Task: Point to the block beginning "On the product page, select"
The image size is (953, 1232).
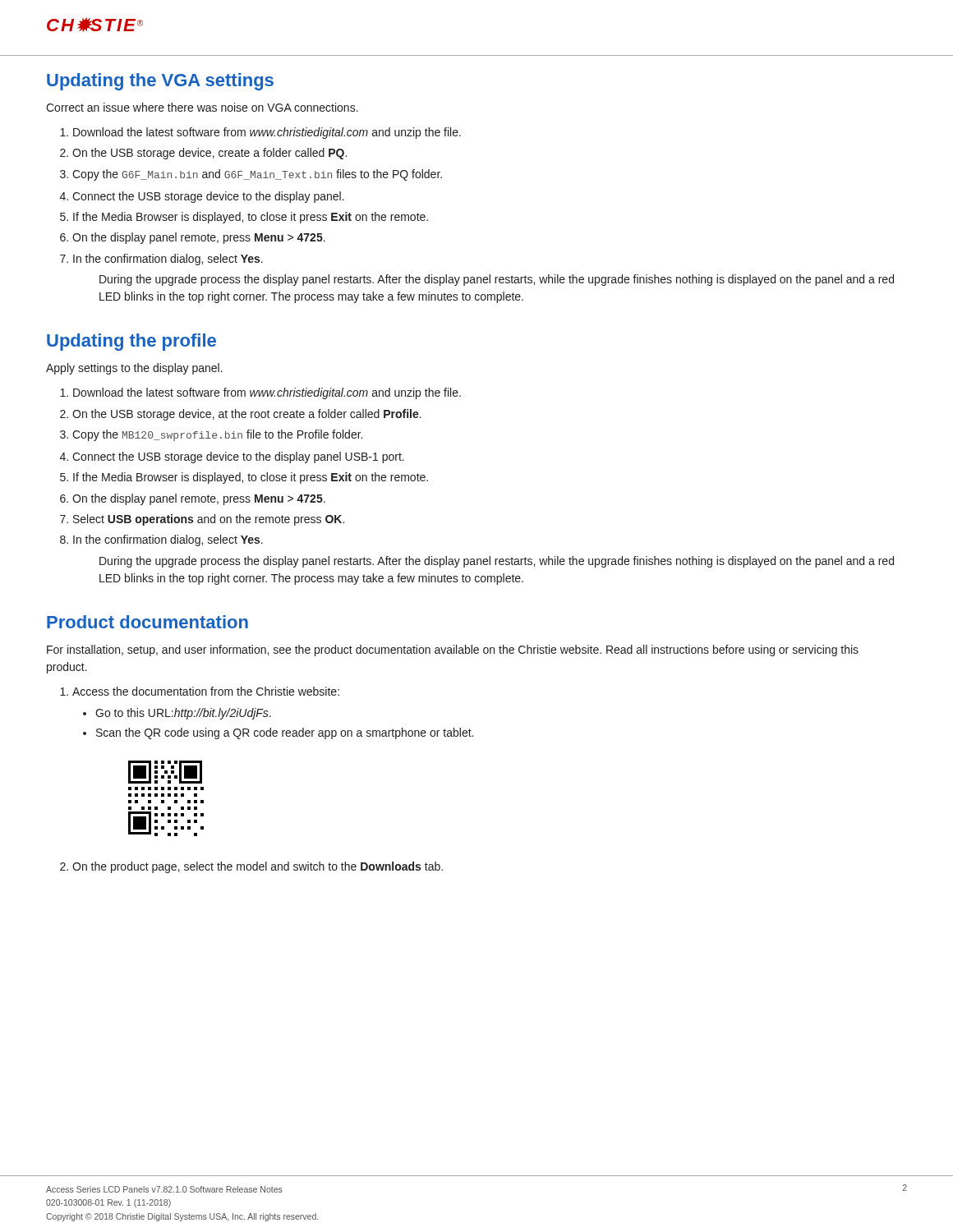Action: [258, 867]
